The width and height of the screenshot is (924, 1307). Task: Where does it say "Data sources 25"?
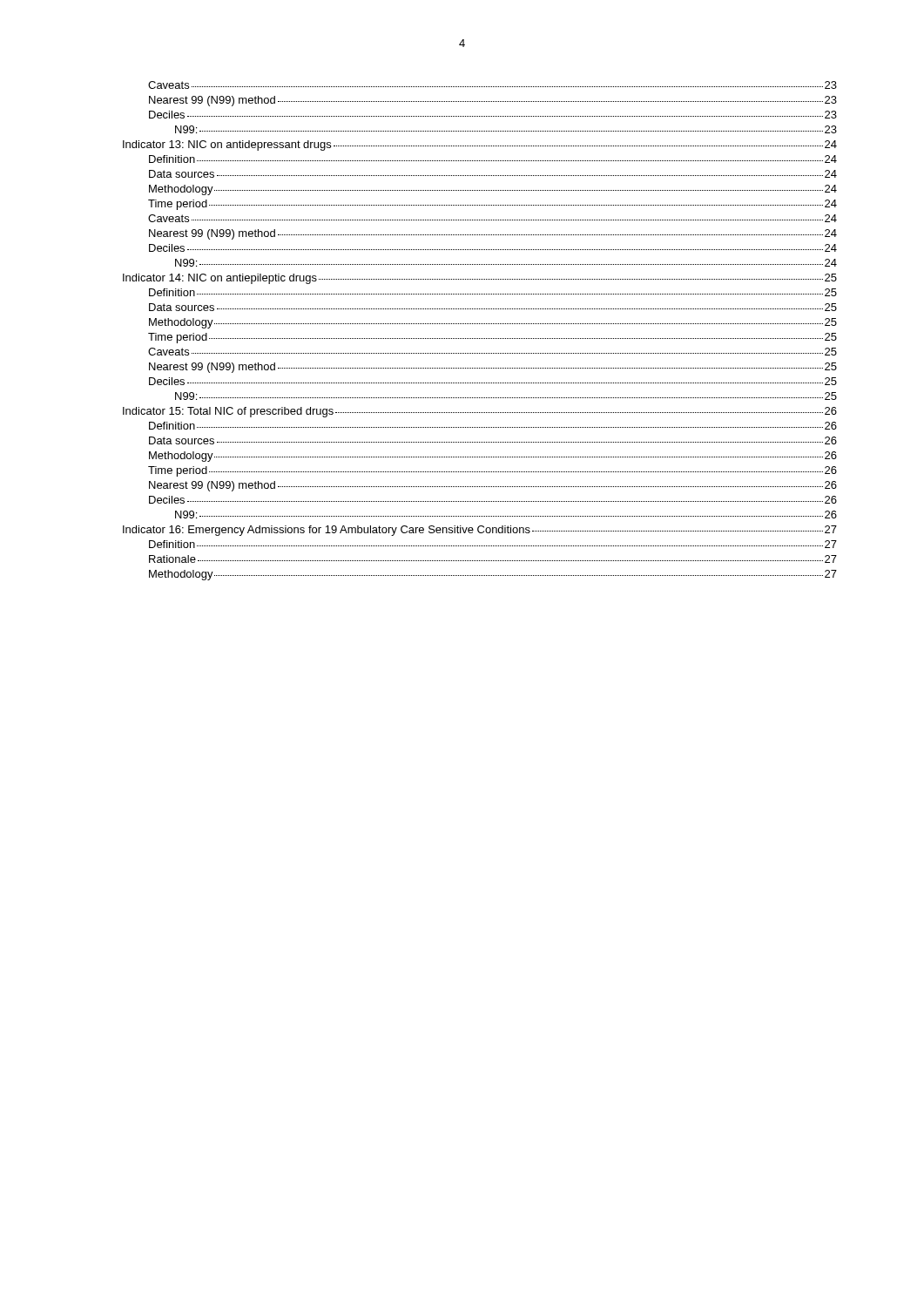[492, 307]
